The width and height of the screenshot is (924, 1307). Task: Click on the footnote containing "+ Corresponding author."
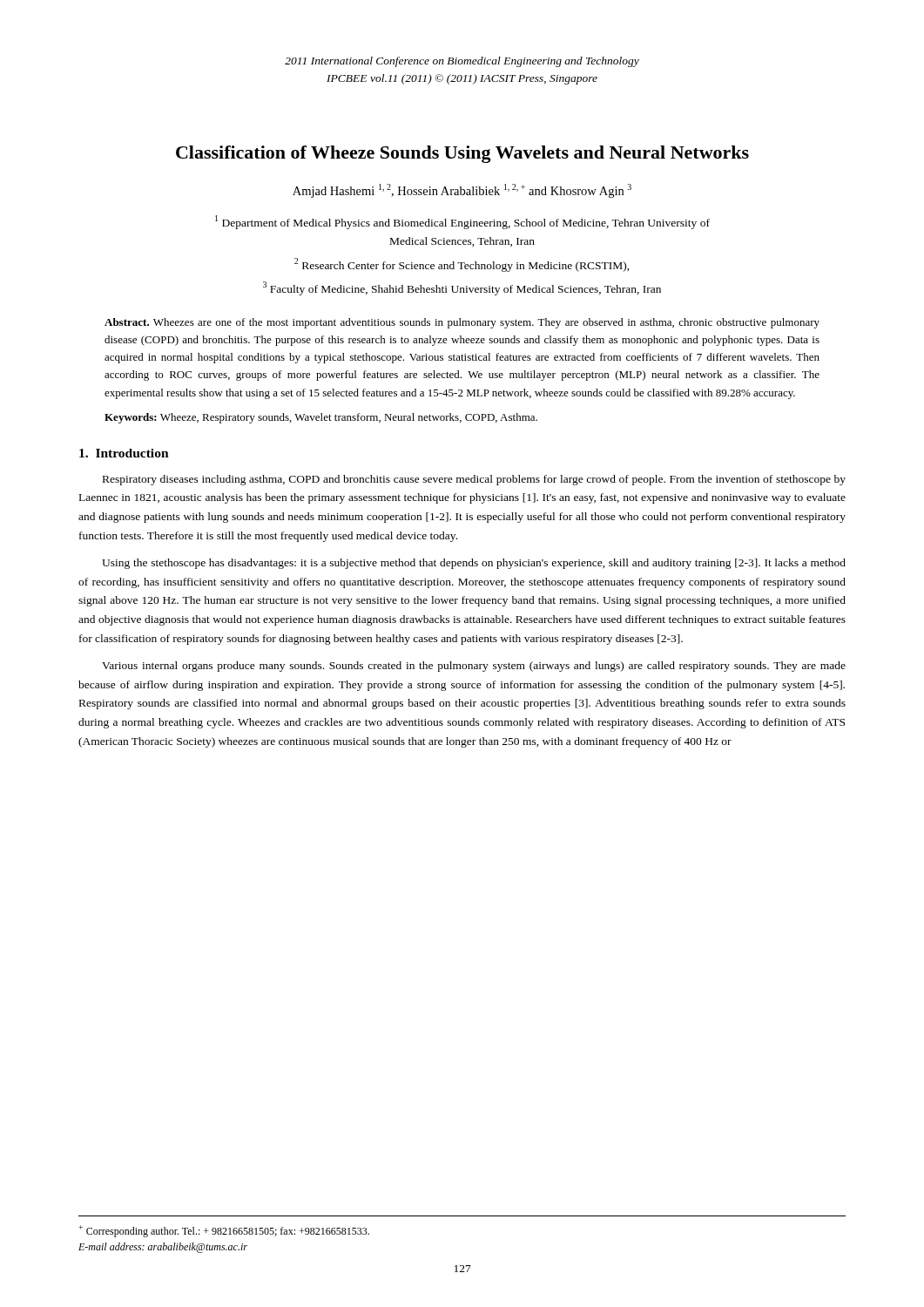(x=224, y=1238)
